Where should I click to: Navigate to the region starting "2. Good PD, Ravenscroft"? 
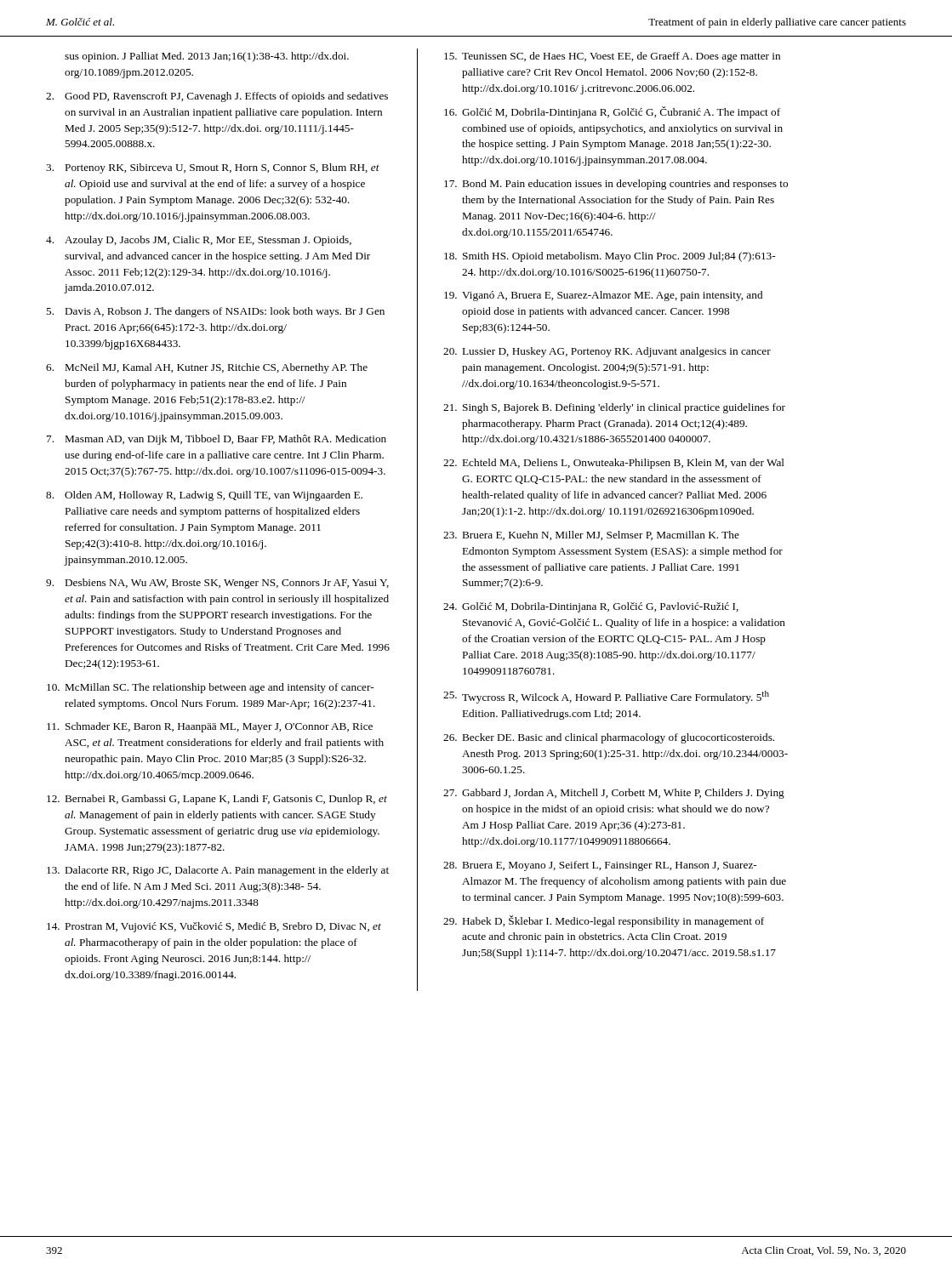(219, 120)
